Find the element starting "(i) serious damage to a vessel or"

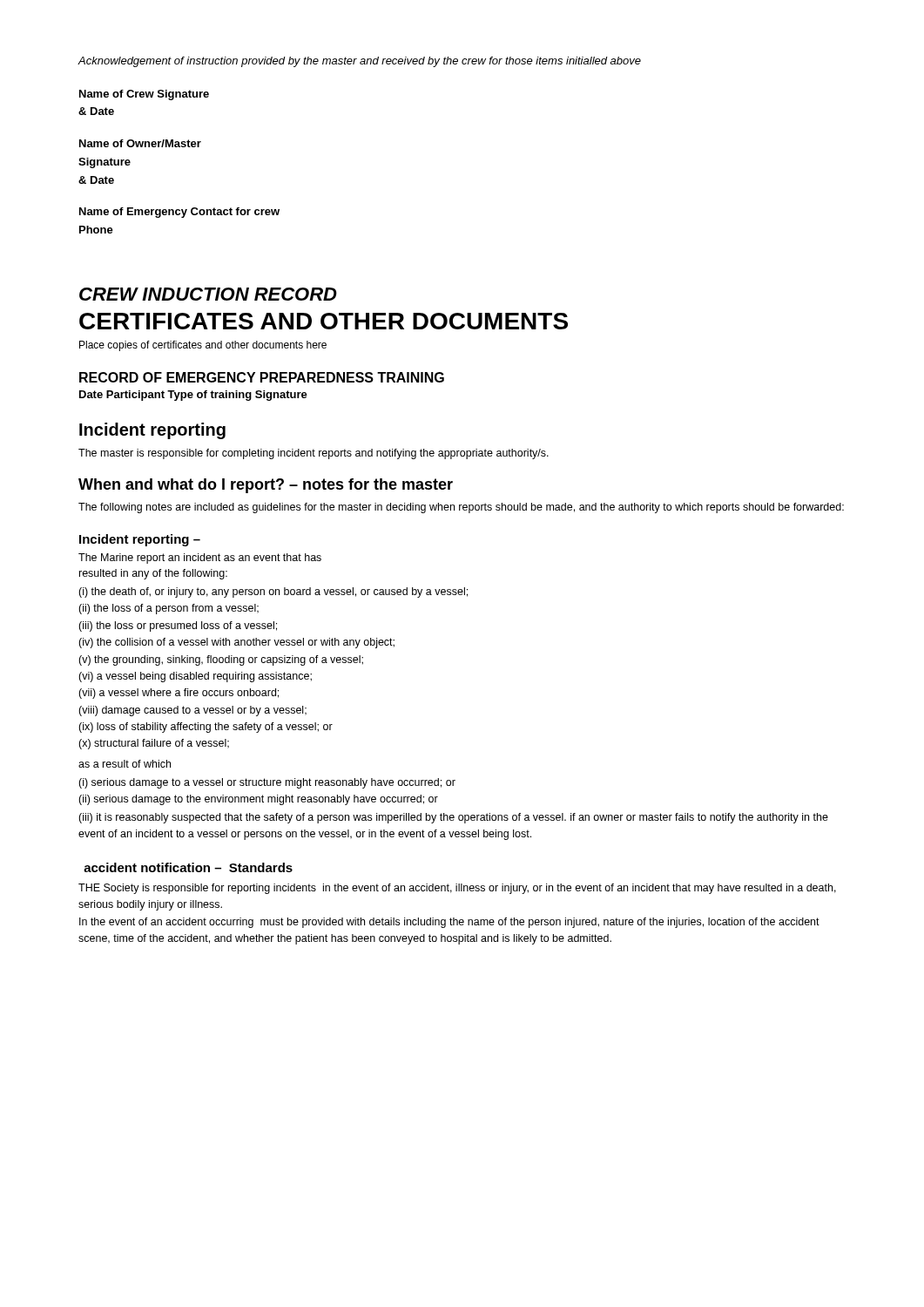tap(267, 782)
